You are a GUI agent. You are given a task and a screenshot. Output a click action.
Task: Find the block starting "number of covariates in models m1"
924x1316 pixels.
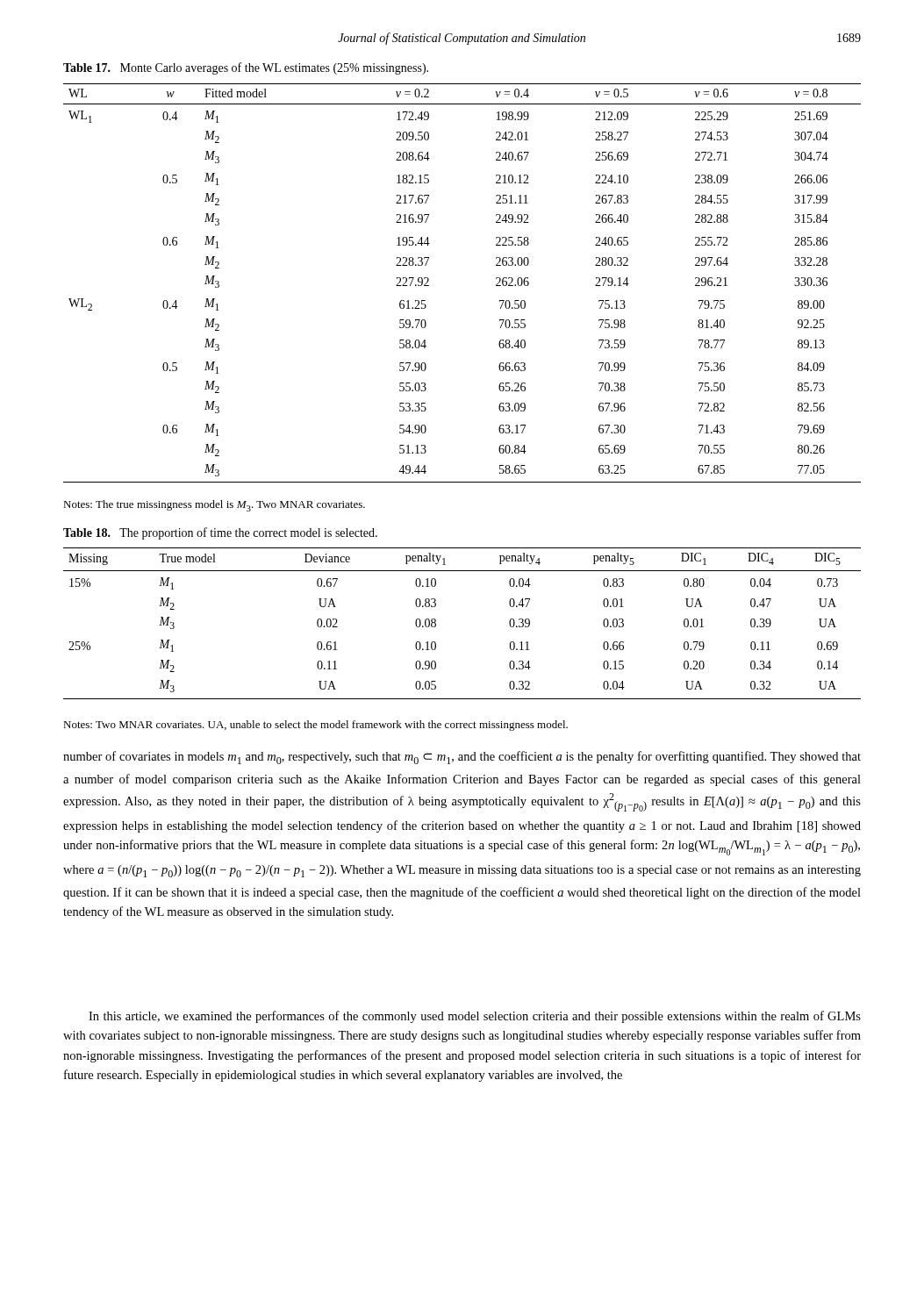coord(462,834)
